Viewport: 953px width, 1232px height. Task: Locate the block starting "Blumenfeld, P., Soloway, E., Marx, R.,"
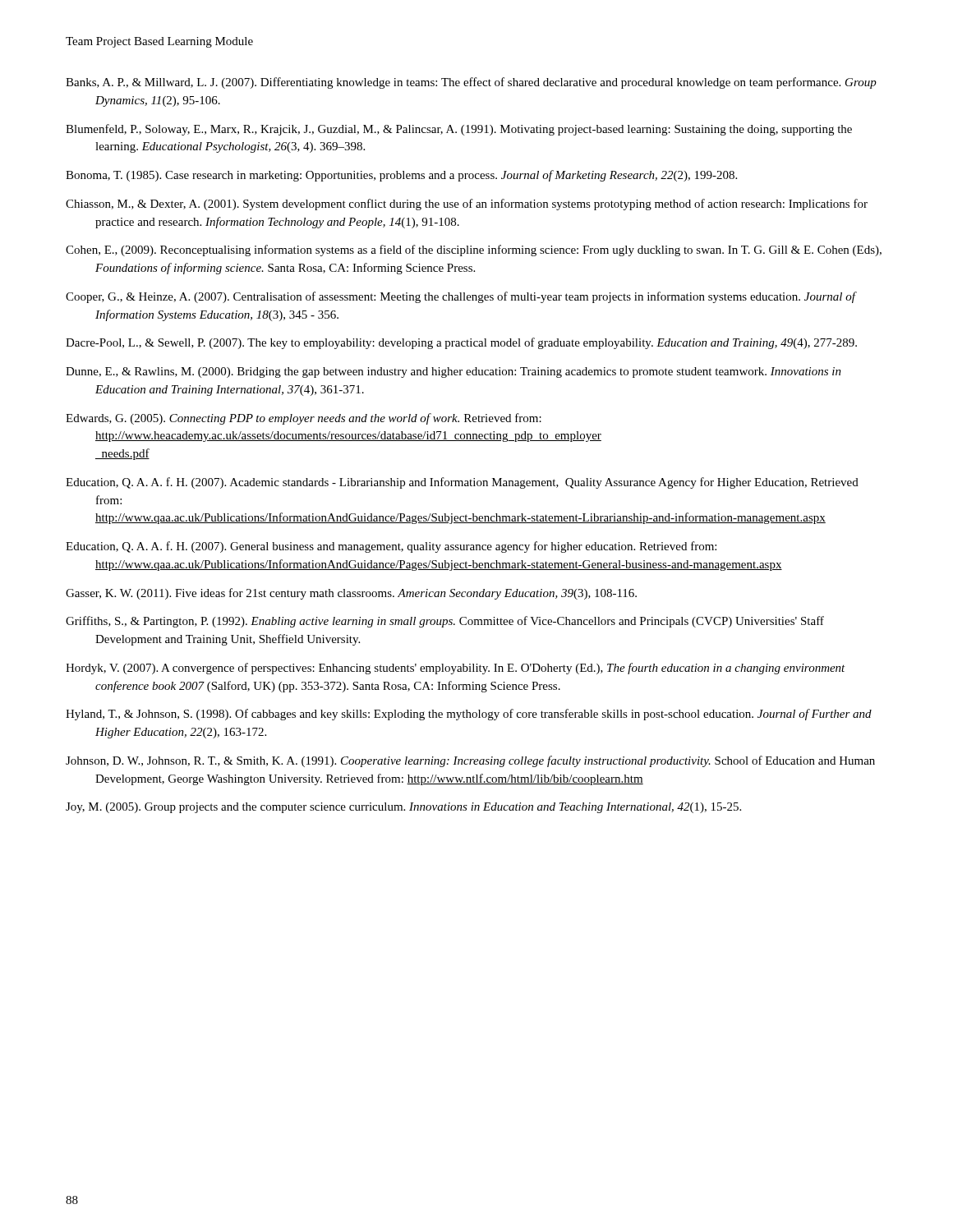click(459, 137)
